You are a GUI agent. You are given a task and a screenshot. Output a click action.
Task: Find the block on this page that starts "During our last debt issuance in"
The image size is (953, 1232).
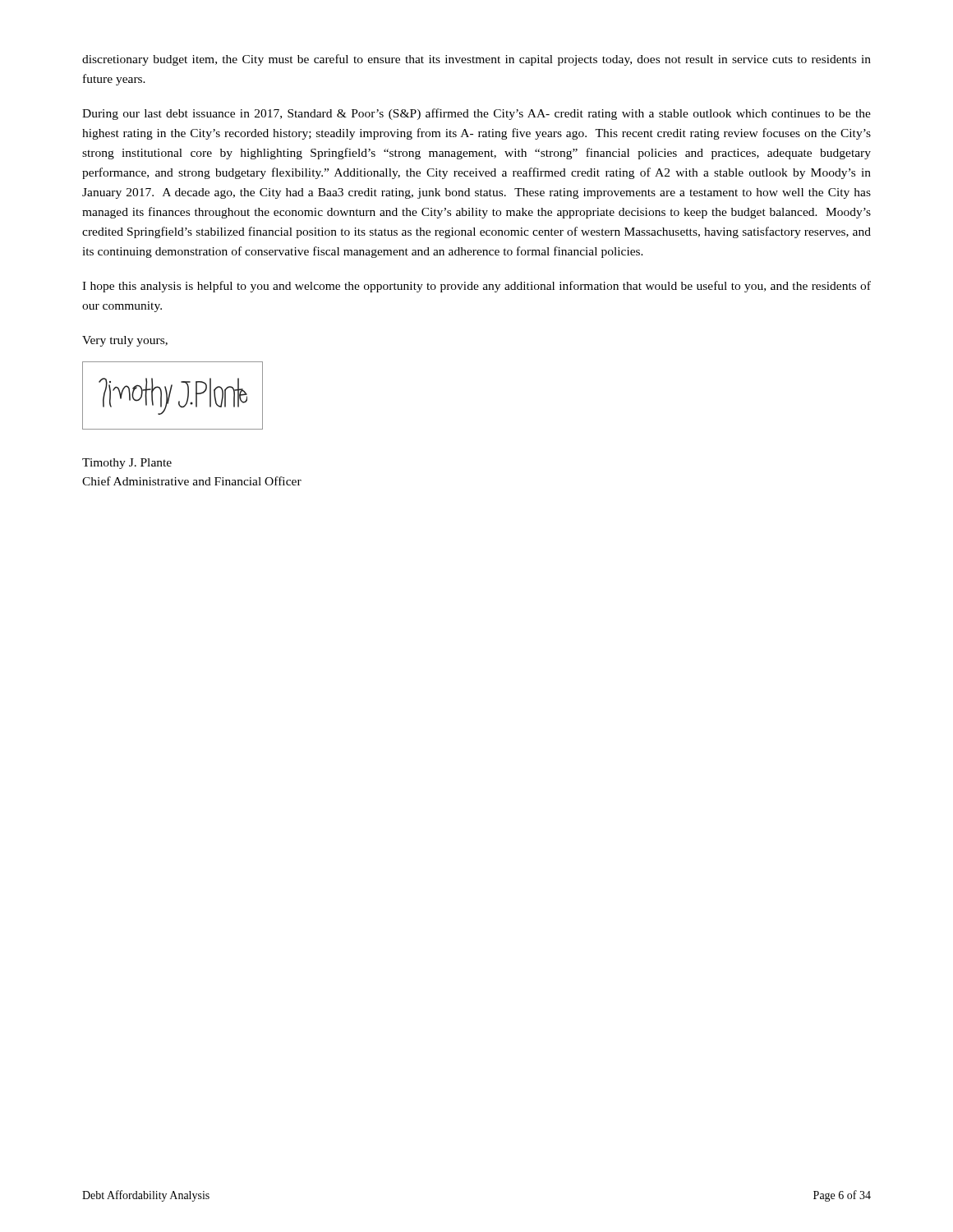click(476, 182)
